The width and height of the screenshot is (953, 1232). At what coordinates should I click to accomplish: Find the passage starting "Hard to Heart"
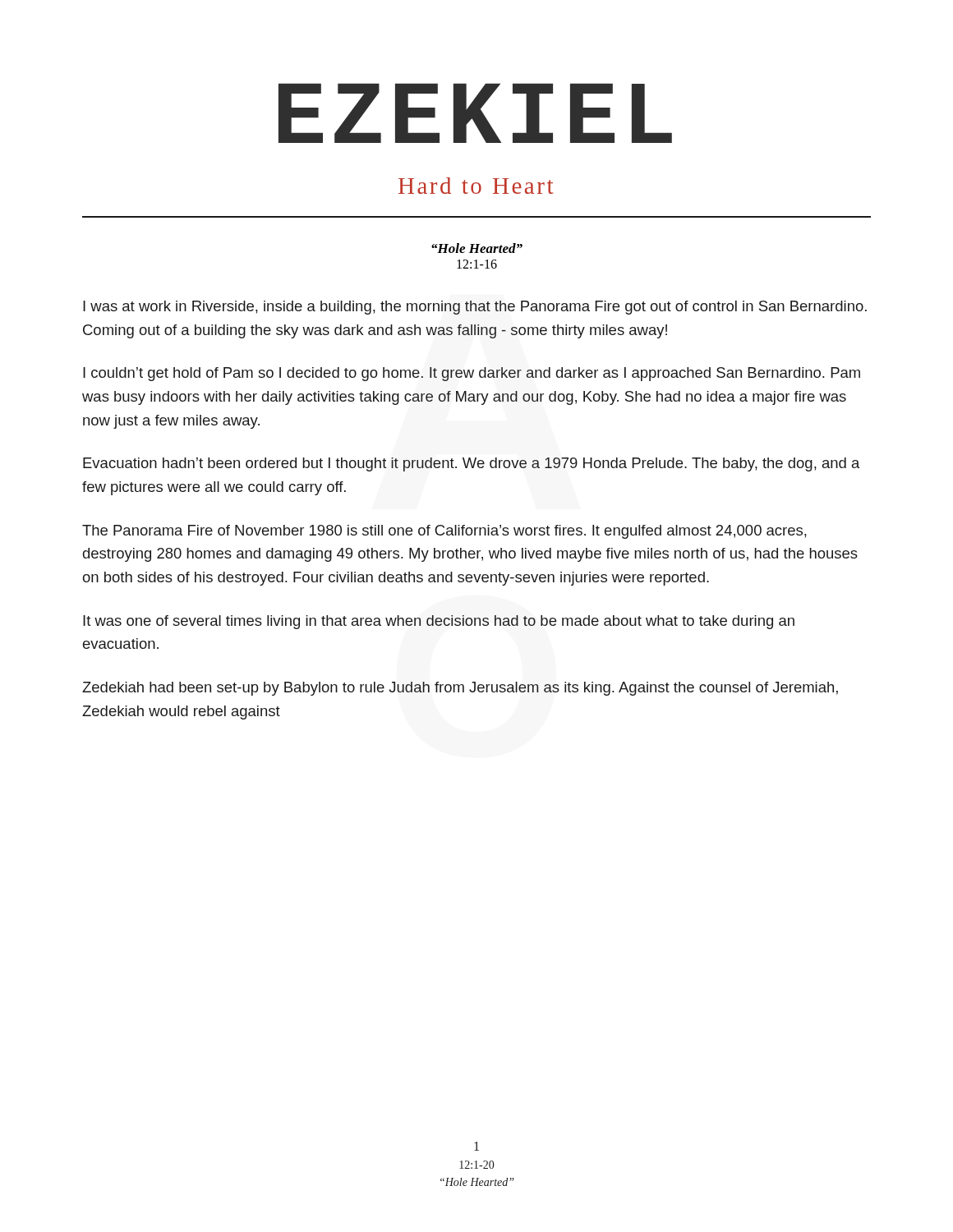tap(476, 186)
